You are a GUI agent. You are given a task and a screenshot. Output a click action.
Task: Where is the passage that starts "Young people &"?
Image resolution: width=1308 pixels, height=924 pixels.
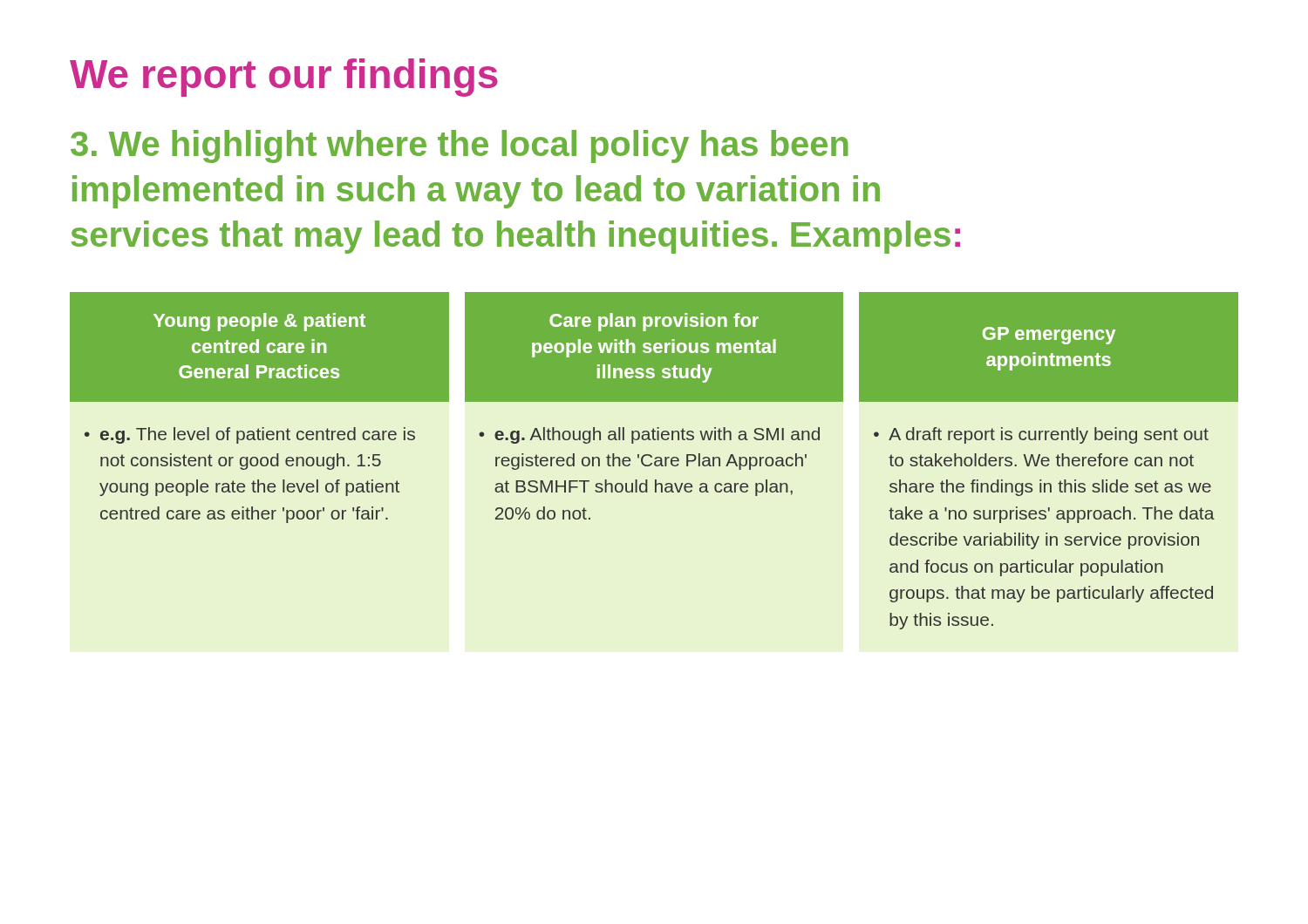[x=259, y=346]
